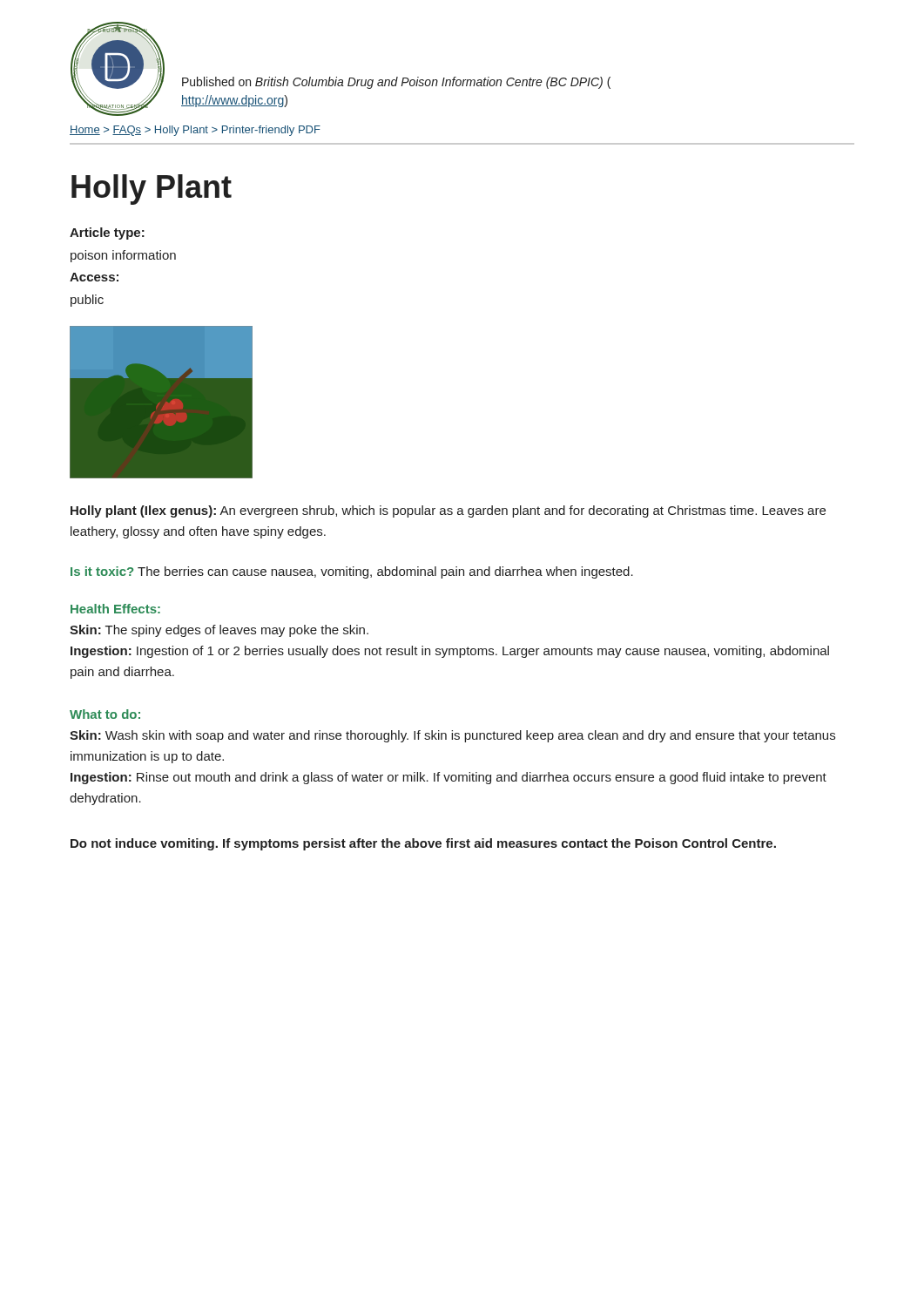Point to the element starting "Is it toxic? The berries can cause"
The width and height of the screenshot is (924, 1307).
click(352, 571)
